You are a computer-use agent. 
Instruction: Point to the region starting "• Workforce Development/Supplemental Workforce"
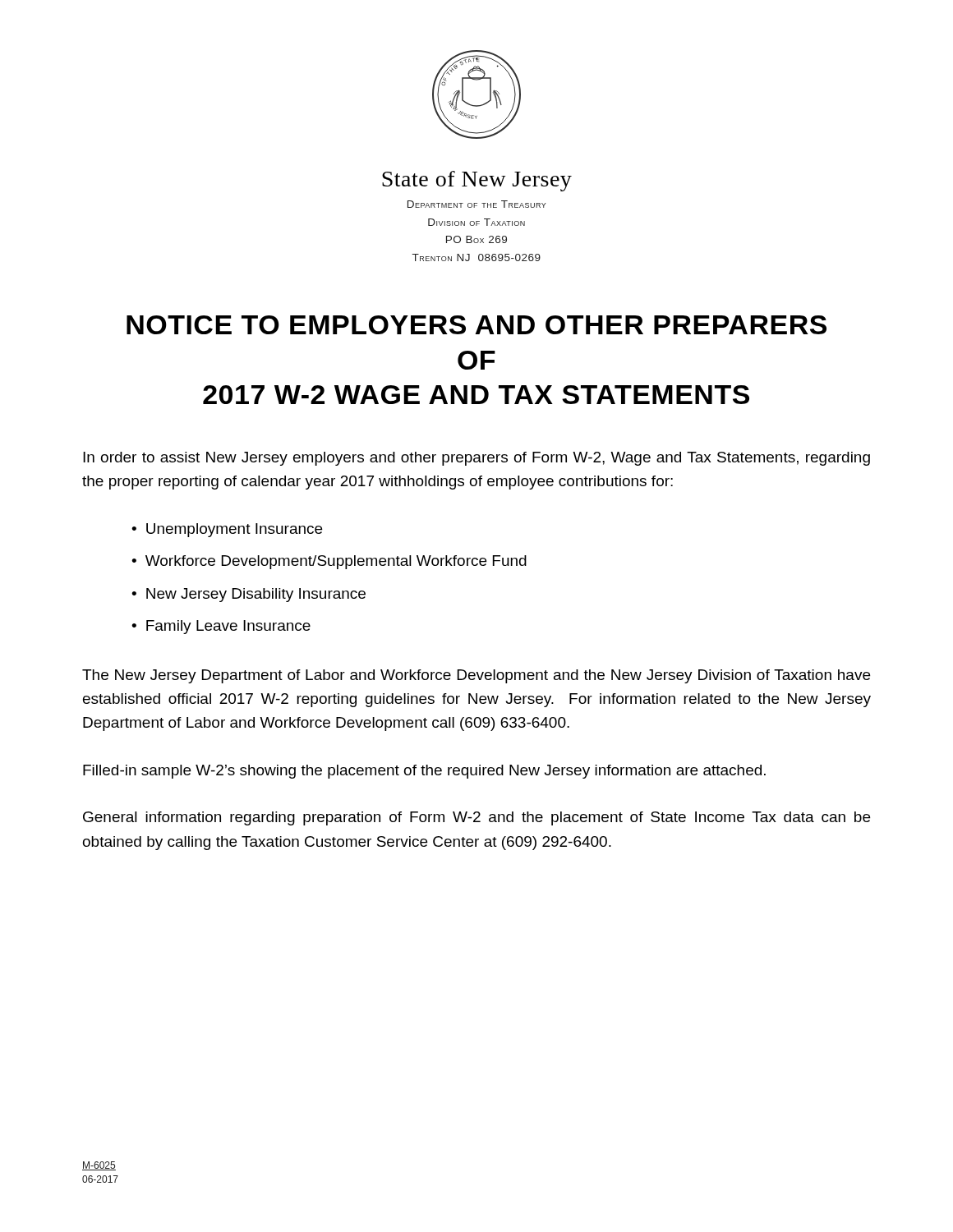pyautogui.click(x=329, y=561)
